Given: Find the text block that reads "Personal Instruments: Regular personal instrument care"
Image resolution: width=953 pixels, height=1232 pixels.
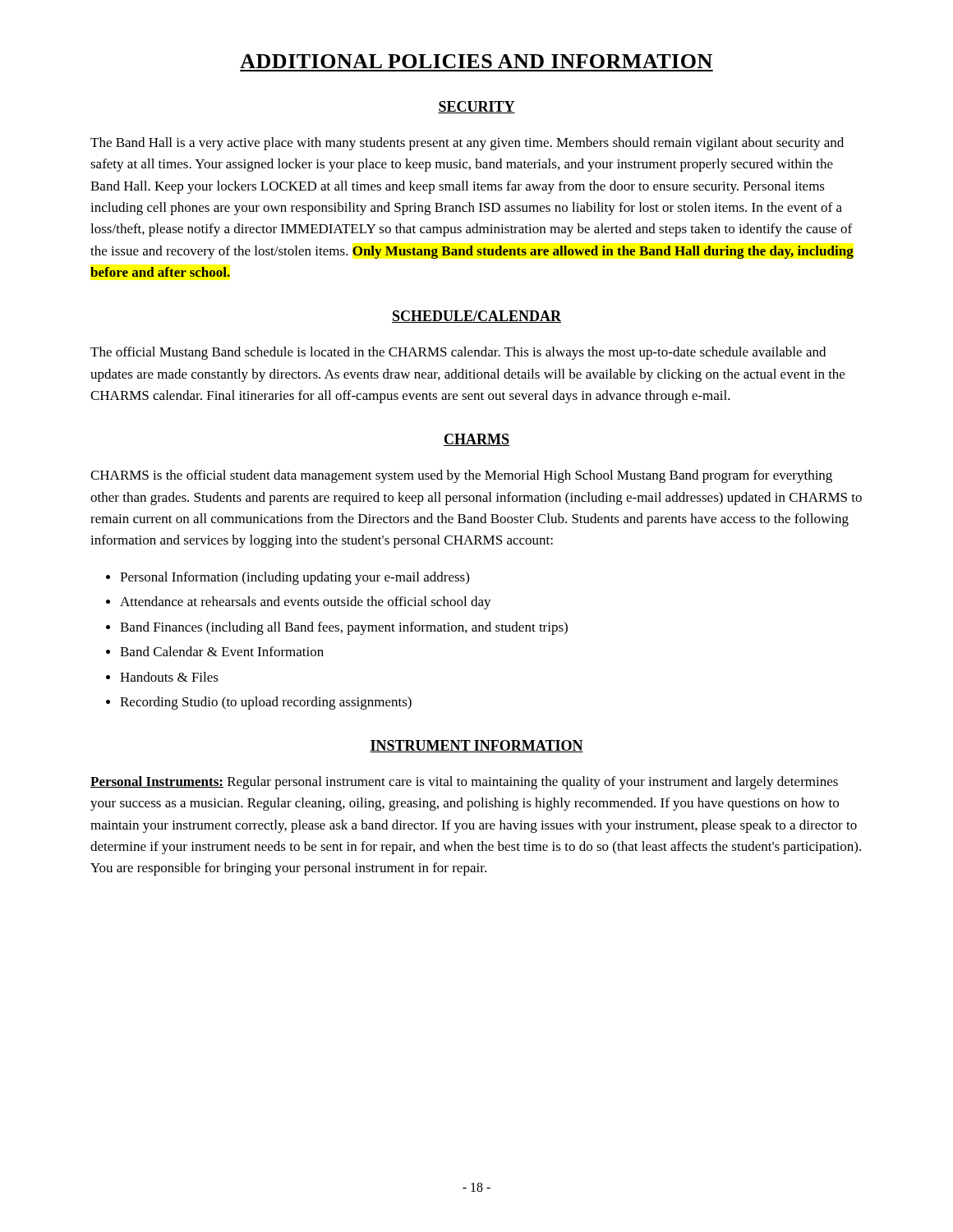Looking at the screenshot, I should [476, 825].
